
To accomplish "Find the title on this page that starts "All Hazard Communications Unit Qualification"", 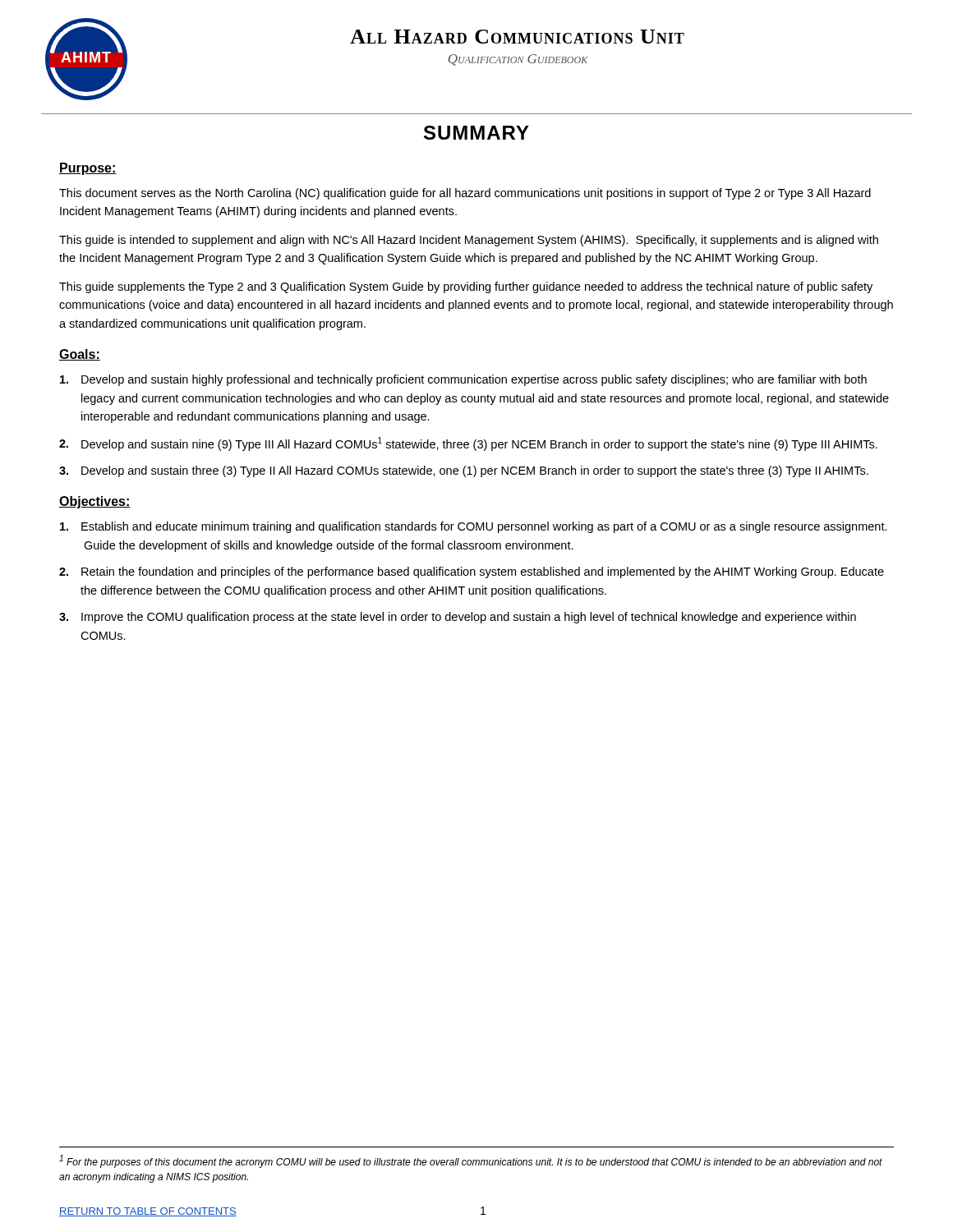I will coord(518,46).
